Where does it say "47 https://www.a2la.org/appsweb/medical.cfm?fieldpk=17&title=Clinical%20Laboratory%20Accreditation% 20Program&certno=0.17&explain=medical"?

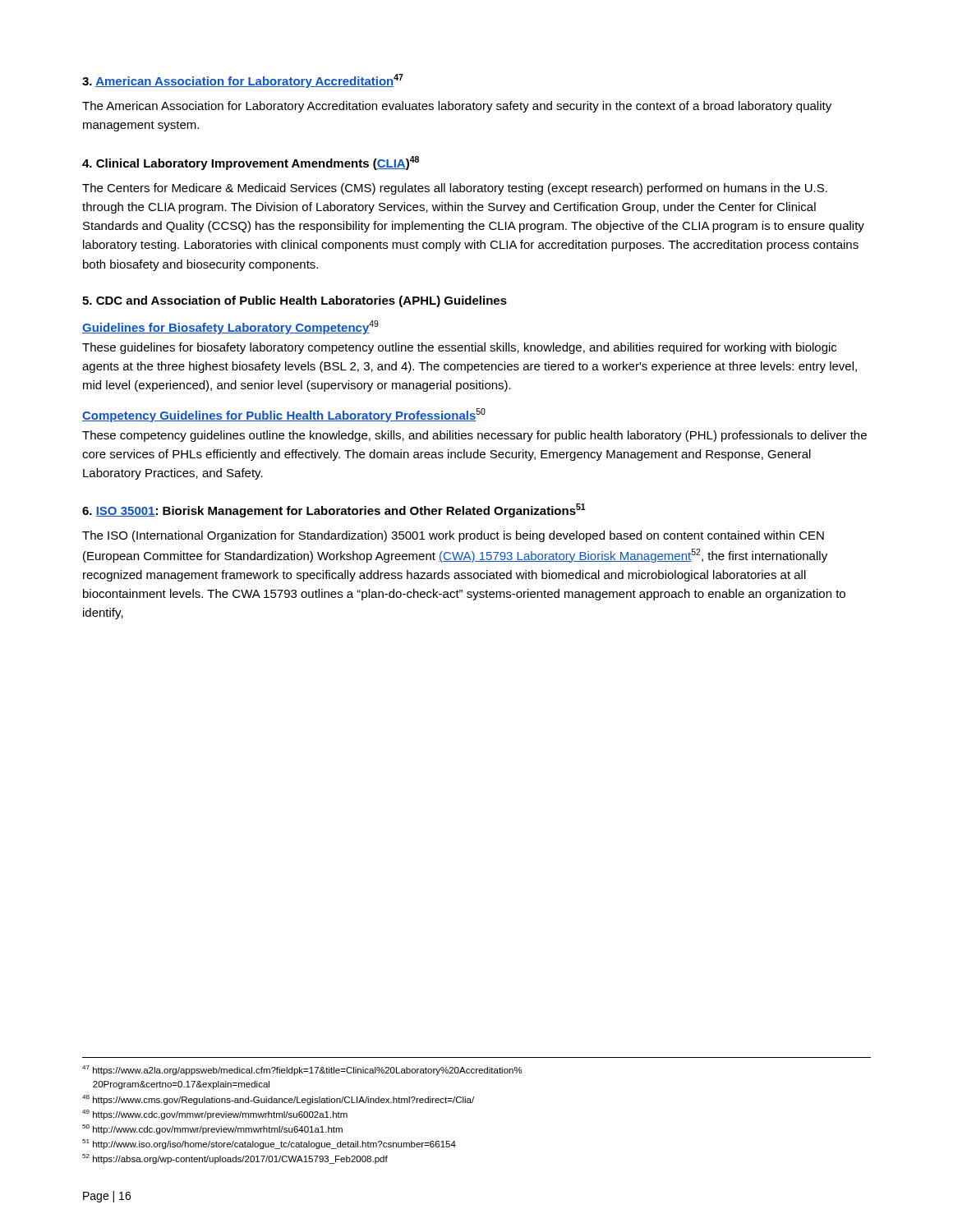[x=302, y=1077]
